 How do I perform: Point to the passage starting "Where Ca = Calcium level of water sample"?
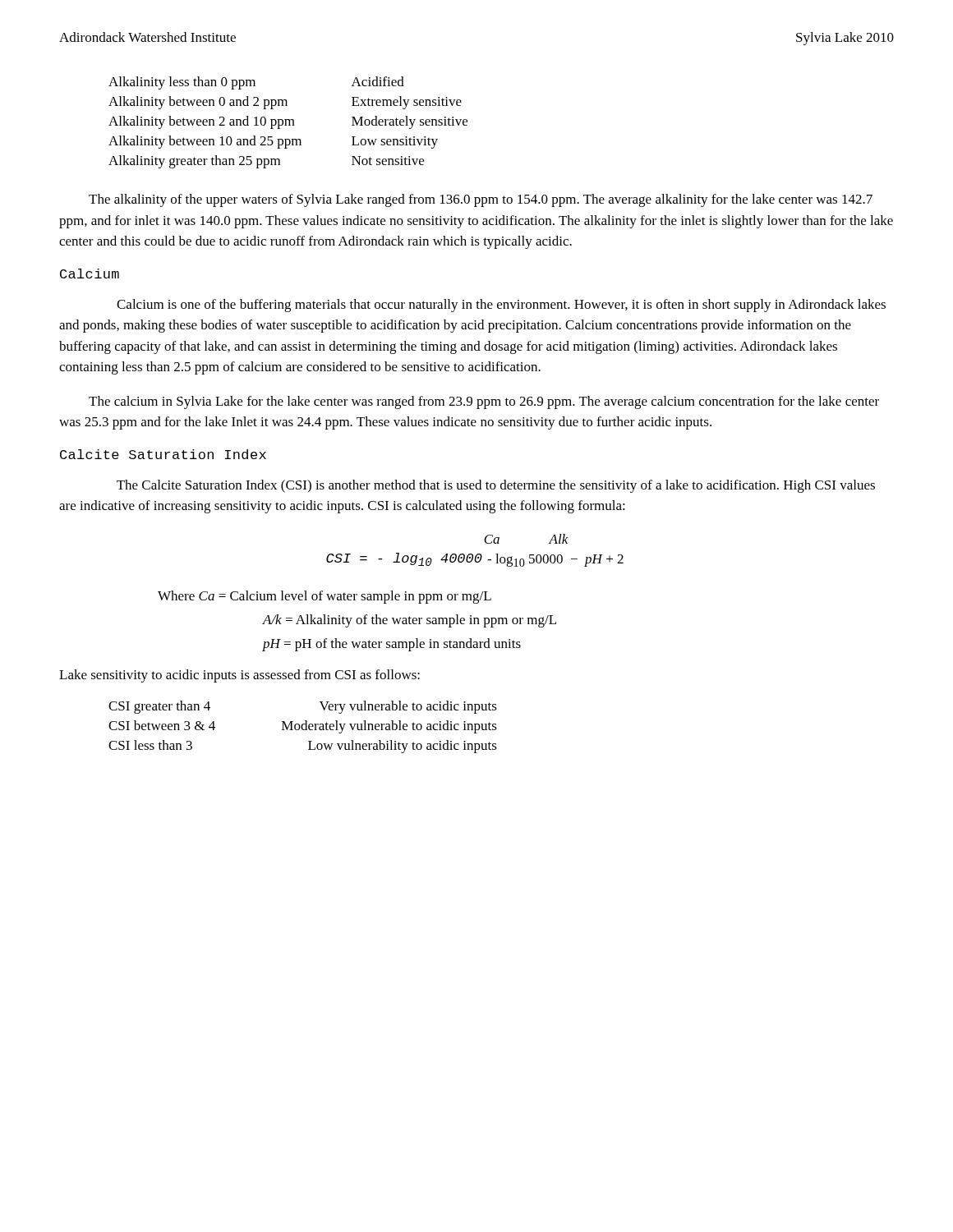click(x=526, y=620)
